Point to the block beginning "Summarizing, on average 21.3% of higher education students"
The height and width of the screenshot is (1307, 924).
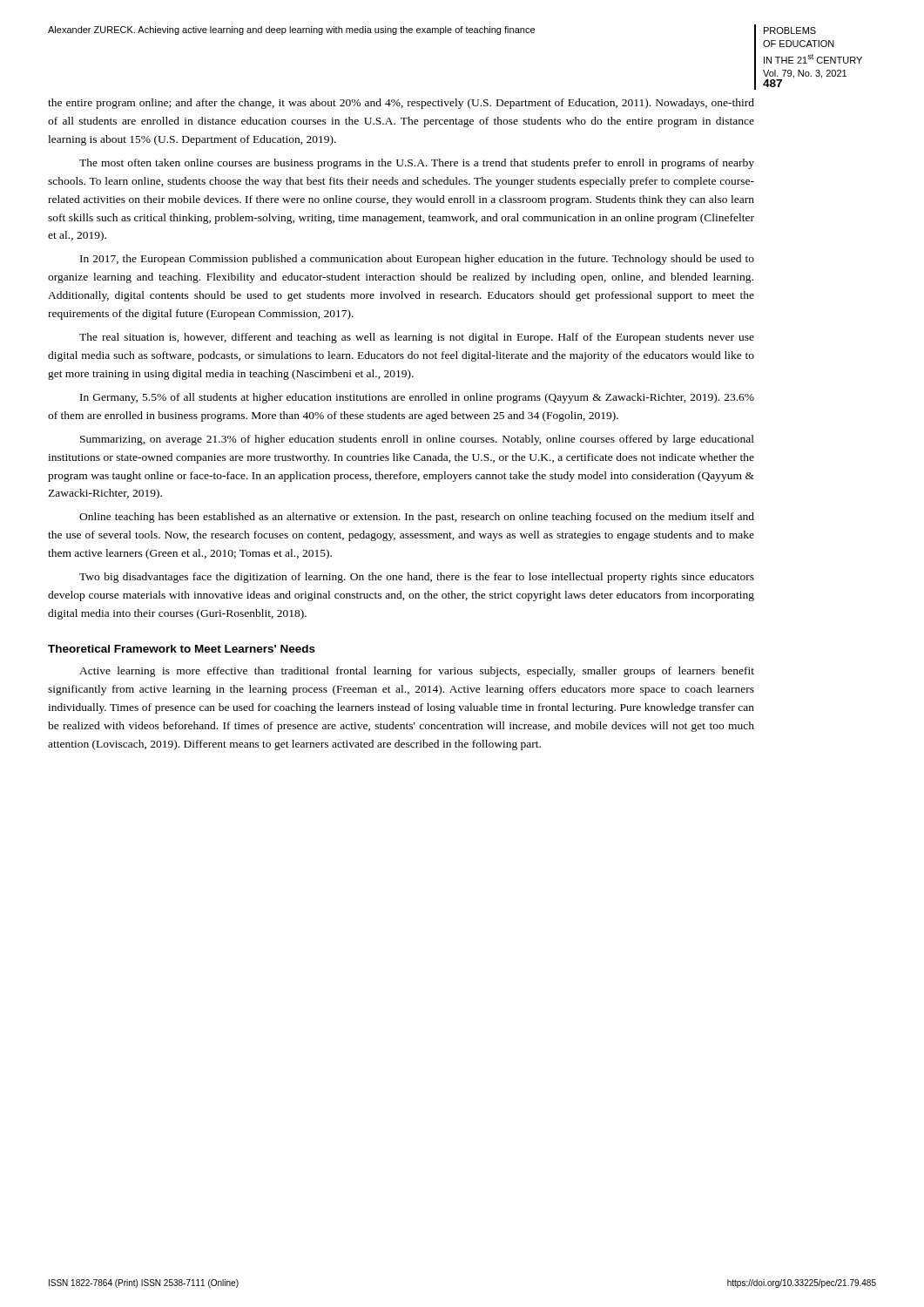pos(401,466)
